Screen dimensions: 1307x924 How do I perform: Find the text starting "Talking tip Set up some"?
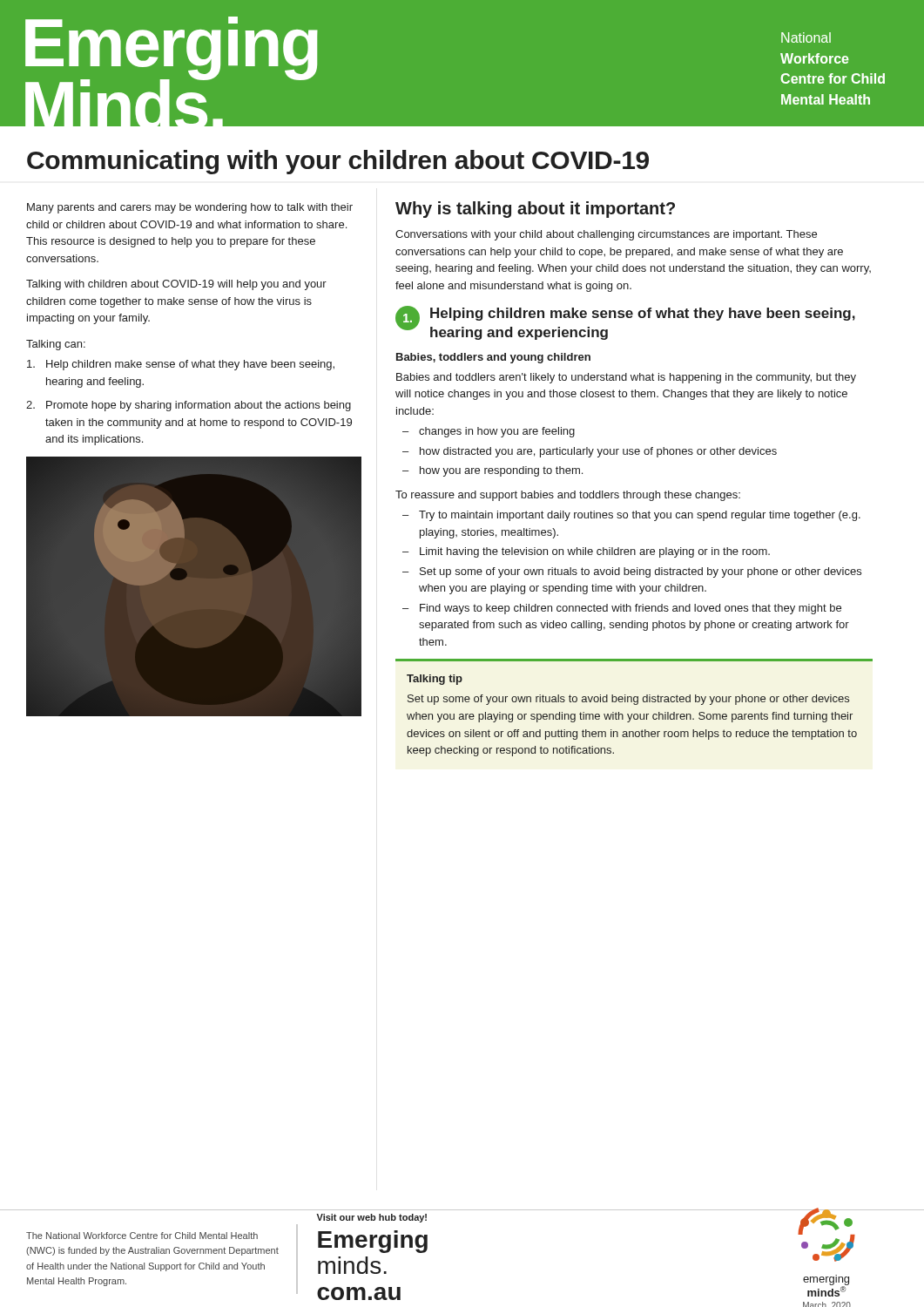(x=634, y=713)
